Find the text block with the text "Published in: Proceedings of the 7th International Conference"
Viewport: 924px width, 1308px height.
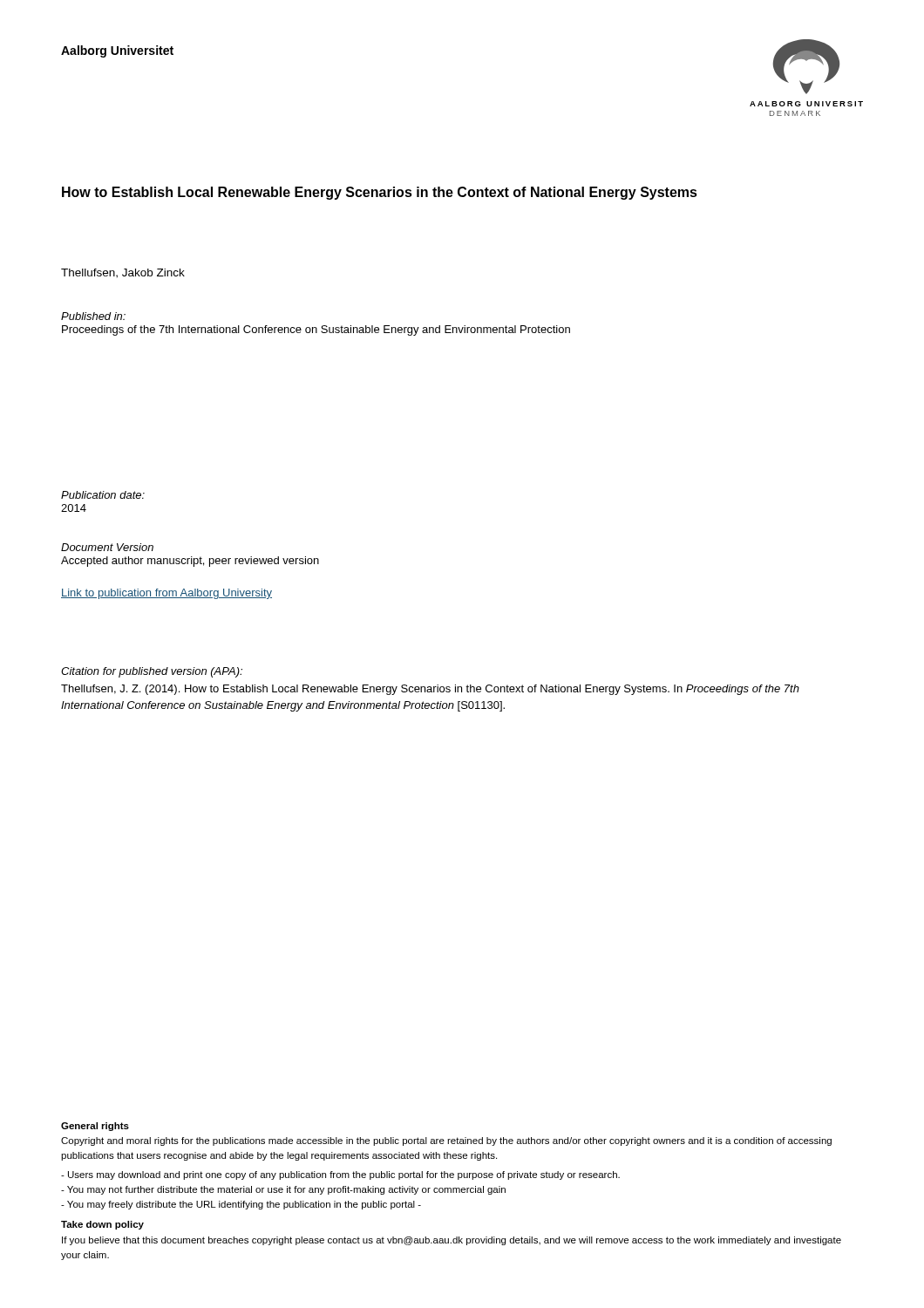coord(316,323)
